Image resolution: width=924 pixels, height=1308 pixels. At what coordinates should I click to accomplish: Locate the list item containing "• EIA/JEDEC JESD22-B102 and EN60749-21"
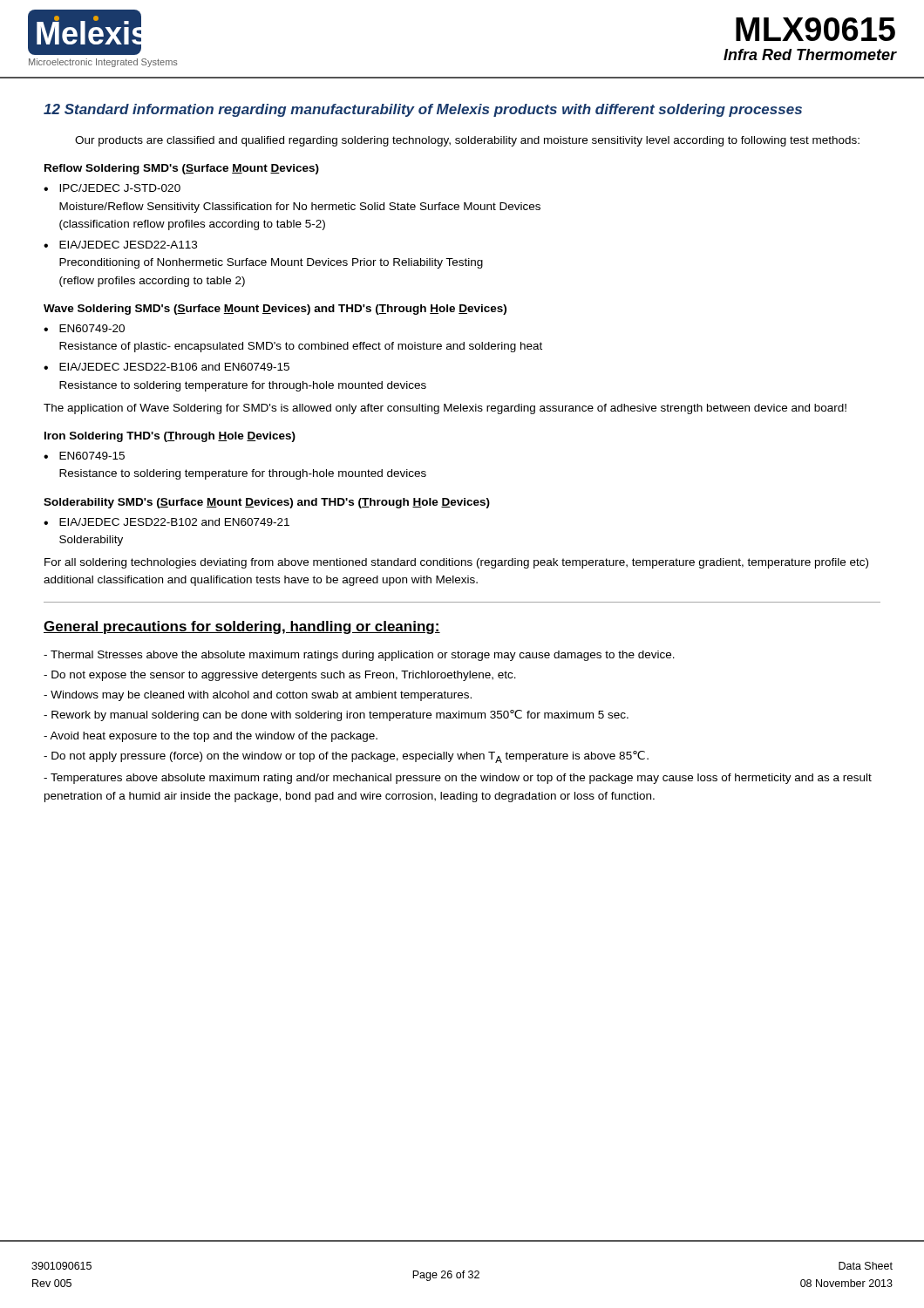[x=166, y=522]
